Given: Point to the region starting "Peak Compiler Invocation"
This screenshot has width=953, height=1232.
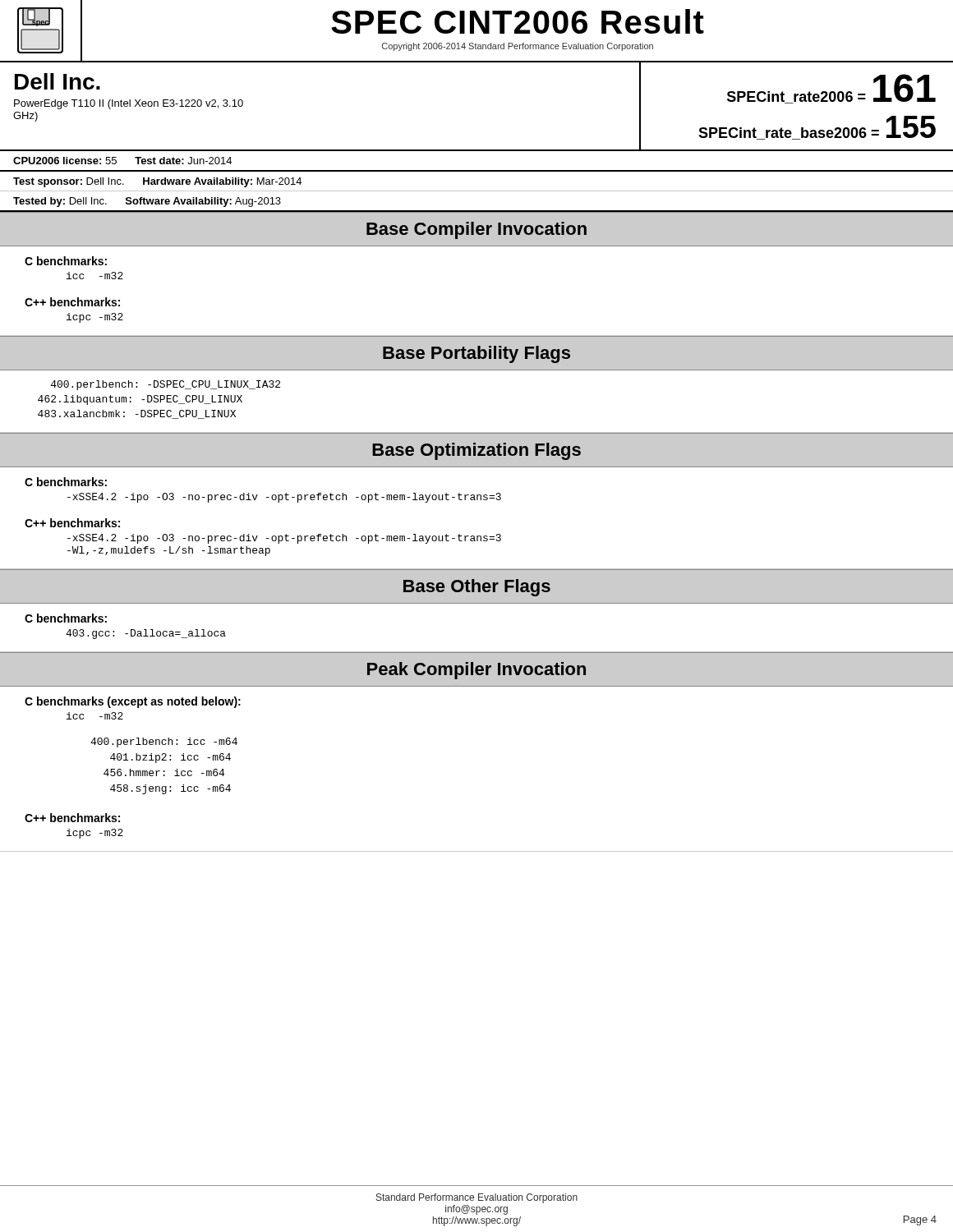Looking at the screenshot, I should point(476,669).
